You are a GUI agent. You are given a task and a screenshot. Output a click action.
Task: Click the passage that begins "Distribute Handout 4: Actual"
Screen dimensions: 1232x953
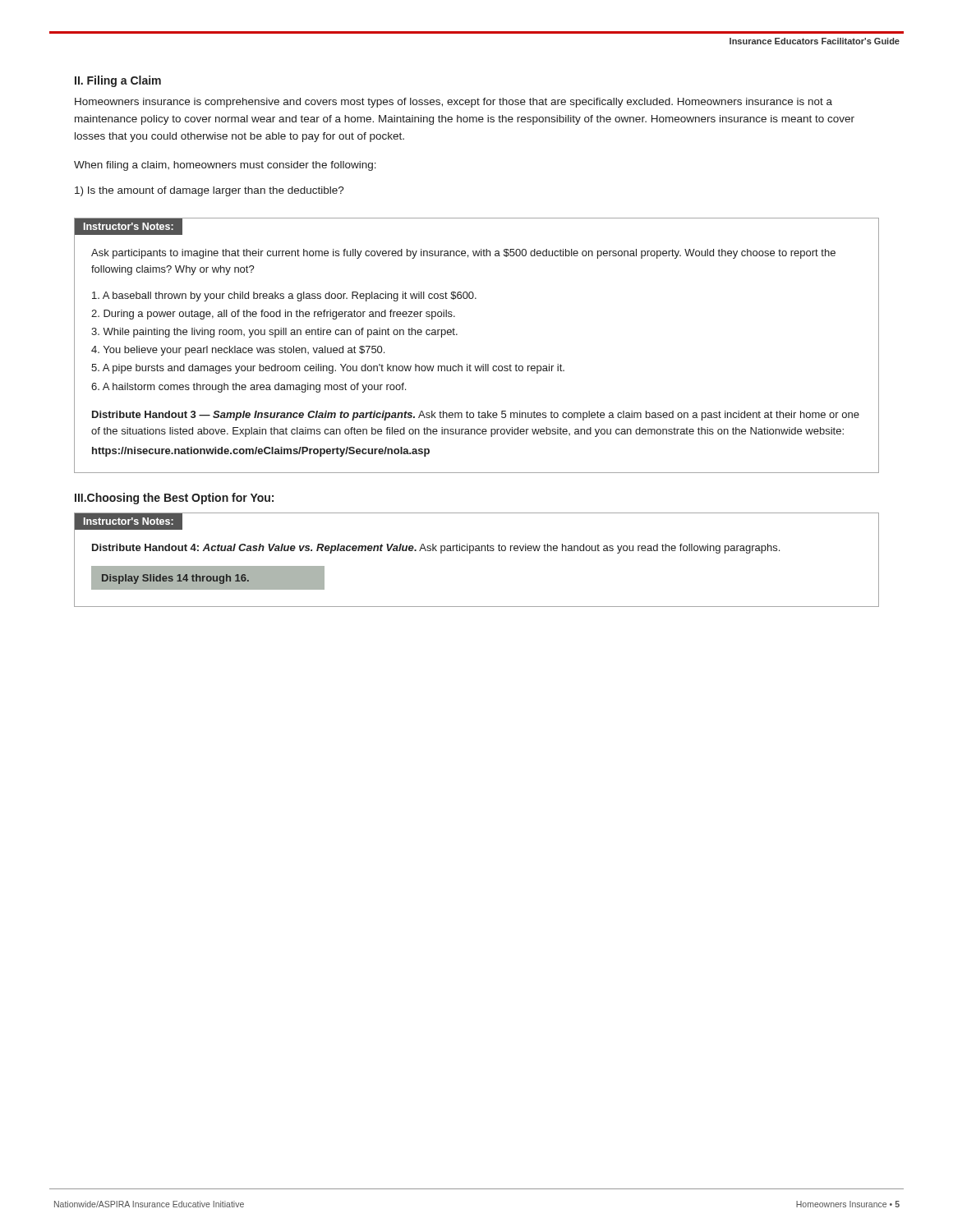tap(436, 548)
